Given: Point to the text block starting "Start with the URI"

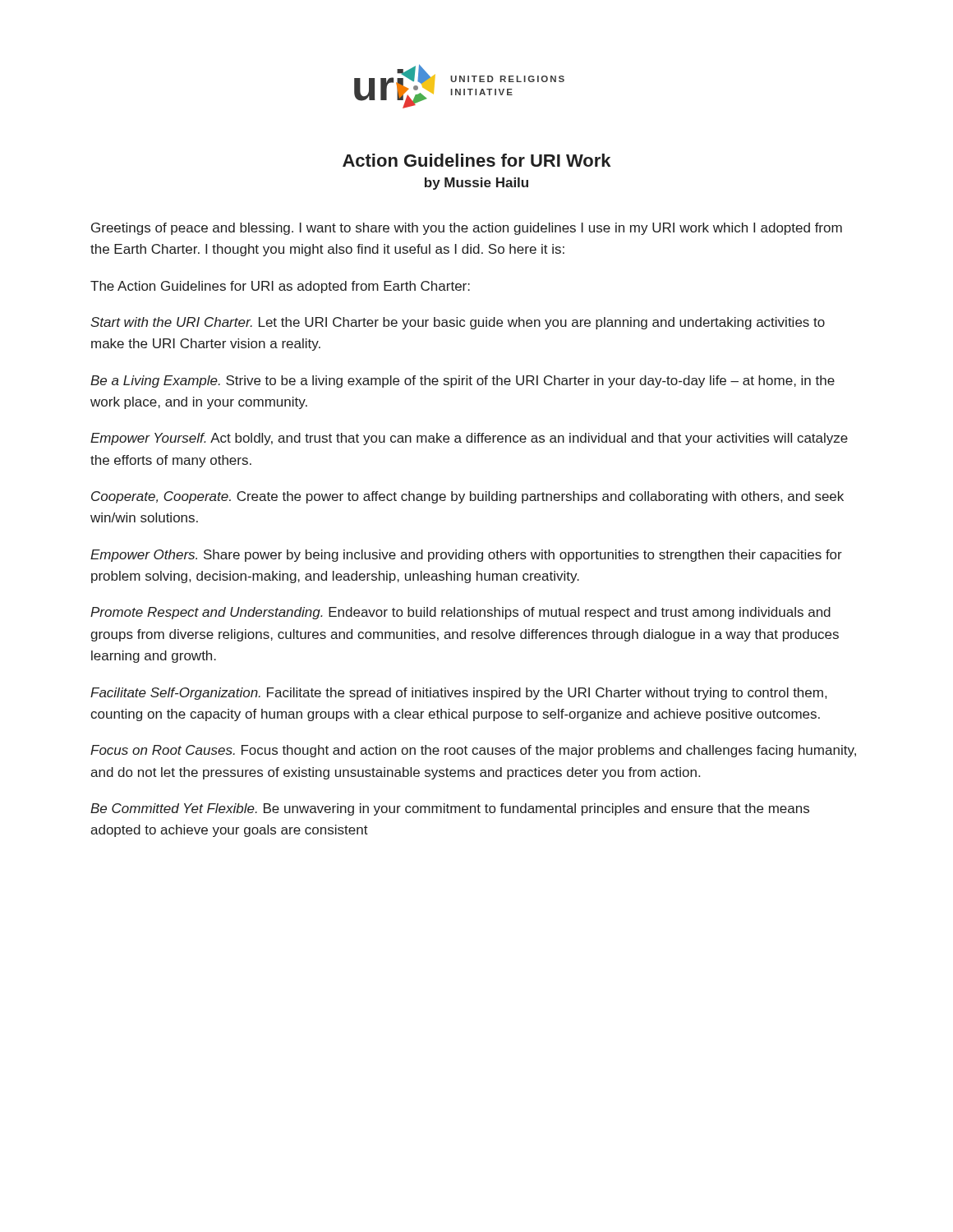Looking at the screenshot, I should tap(458, 333).
